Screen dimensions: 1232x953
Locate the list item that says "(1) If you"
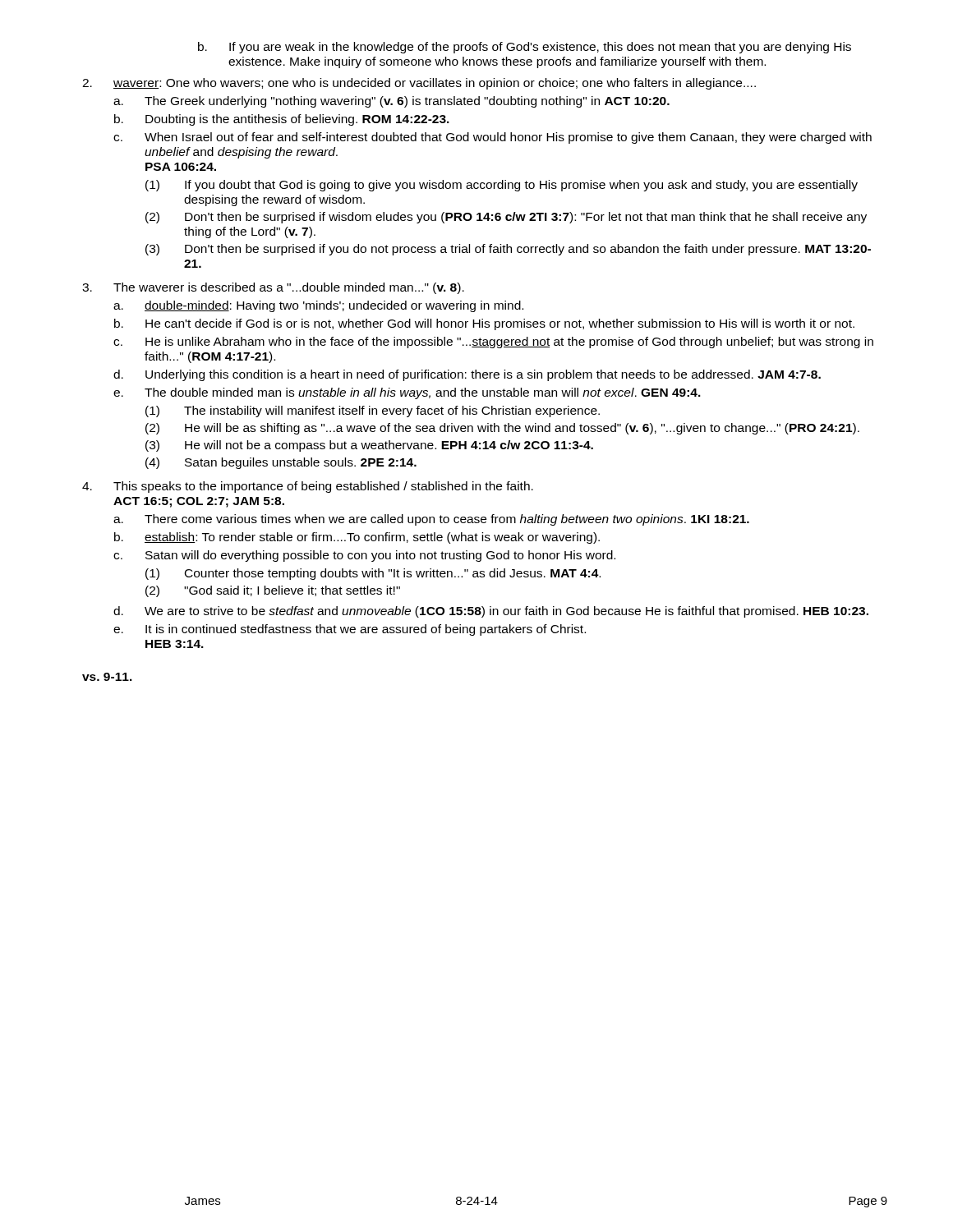516,192
